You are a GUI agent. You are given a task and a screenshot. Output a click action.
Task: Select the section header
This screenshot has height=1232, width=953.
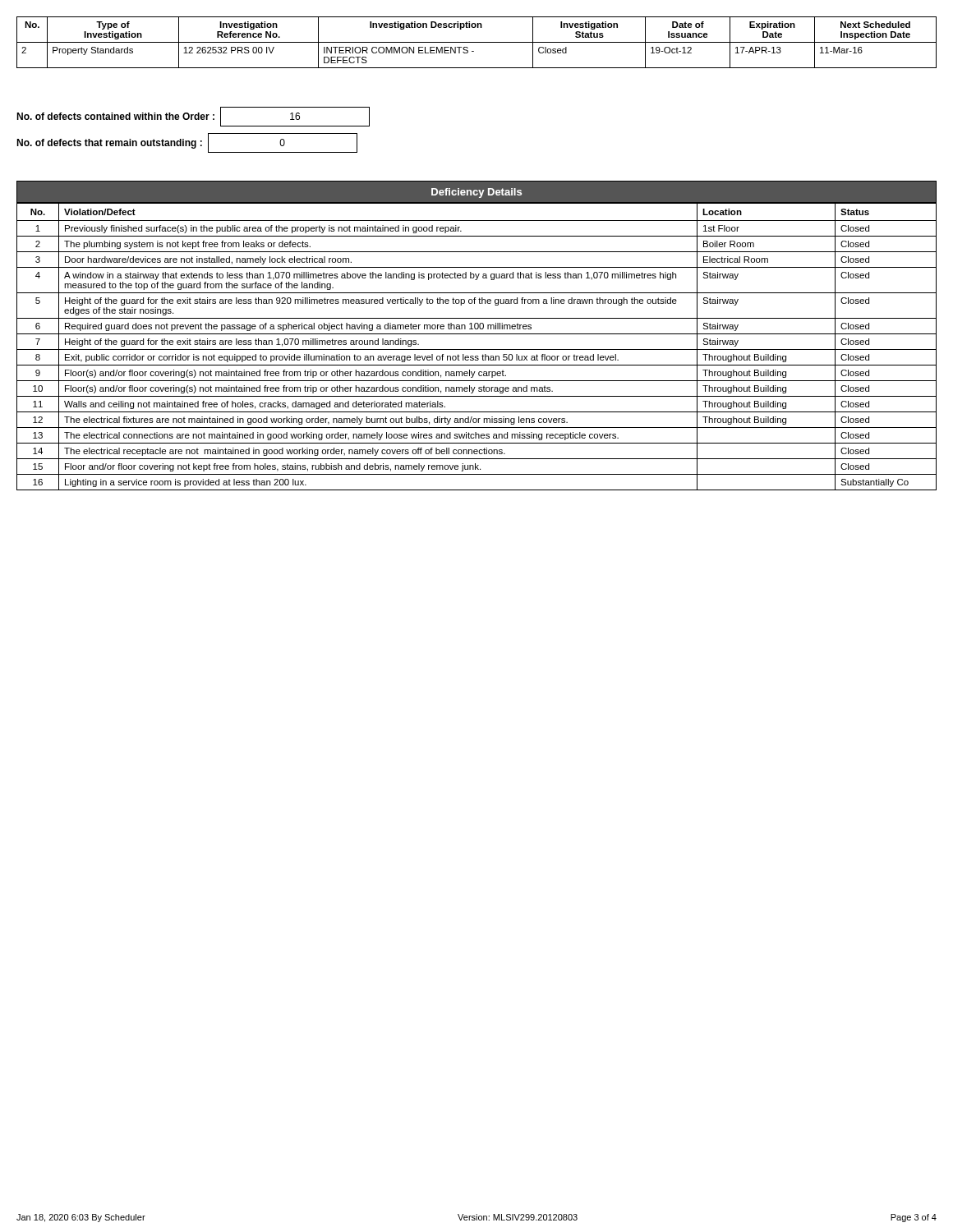click(476, 192)
